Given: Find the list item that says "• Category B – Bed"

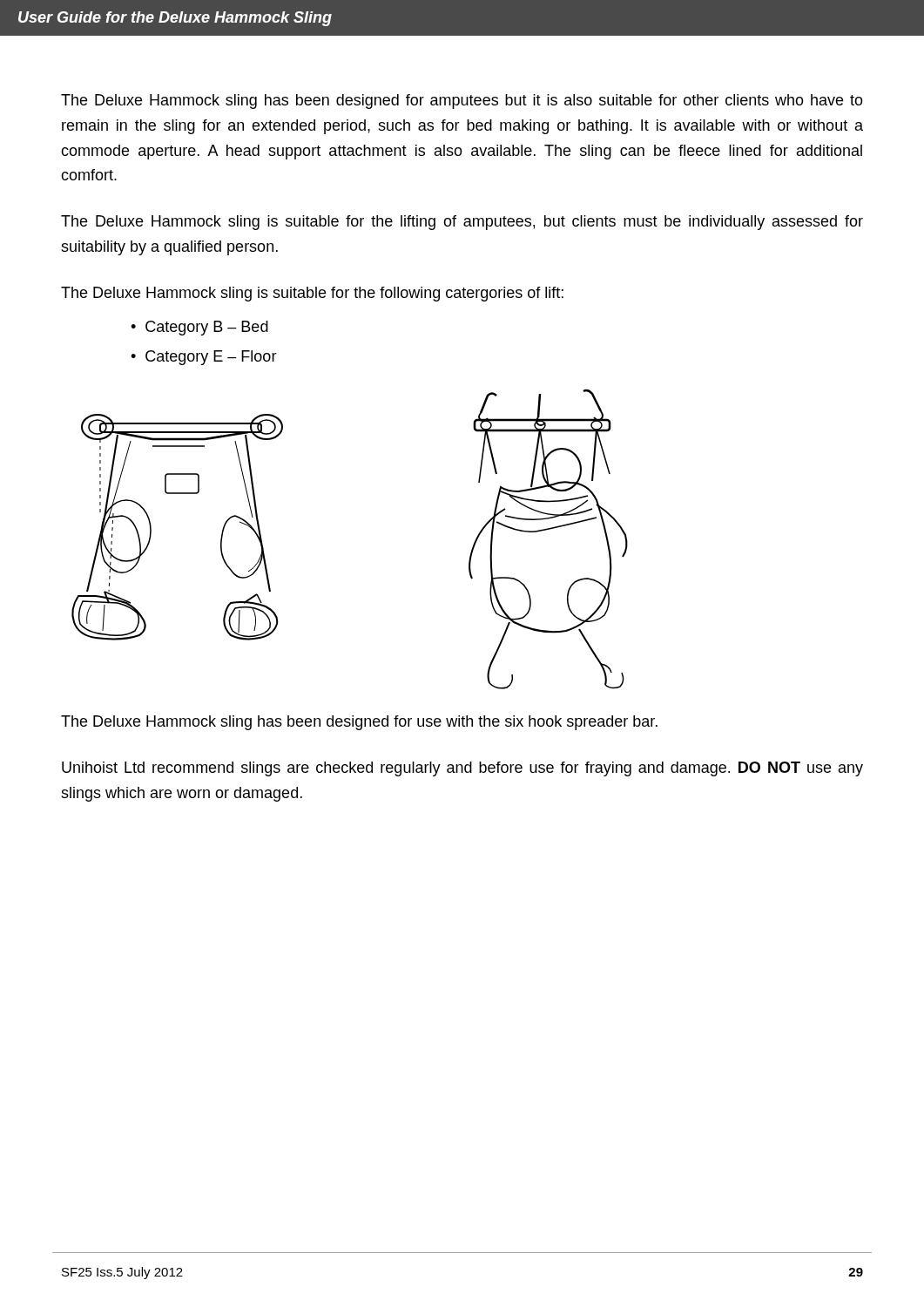Looking at the screenshot, I should [200, 326].
